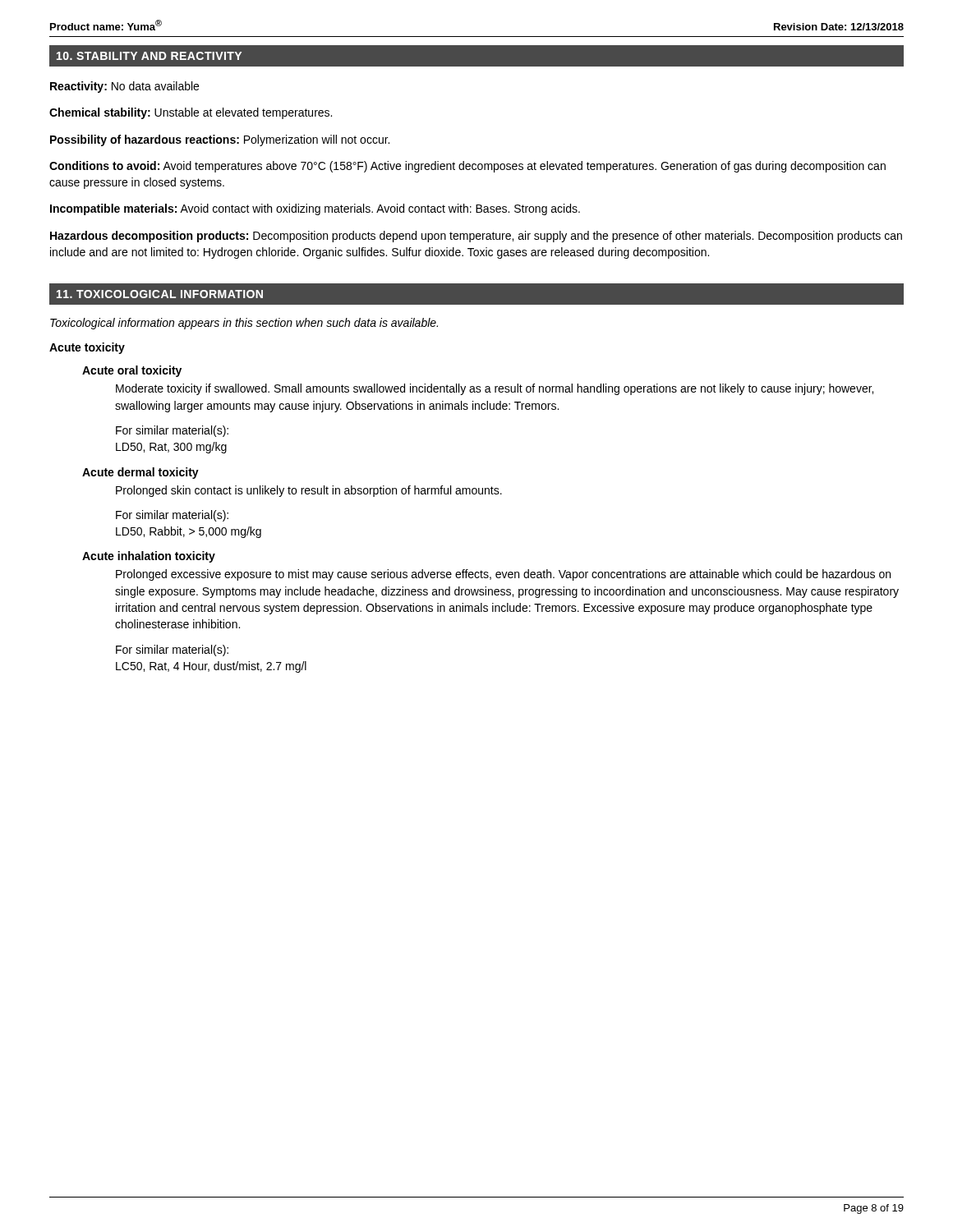Screen dimensions: 1232x953
Task: Click on the section header containing "Acute toxicity"
Action: pyautogui.click(x=87, y=348)
